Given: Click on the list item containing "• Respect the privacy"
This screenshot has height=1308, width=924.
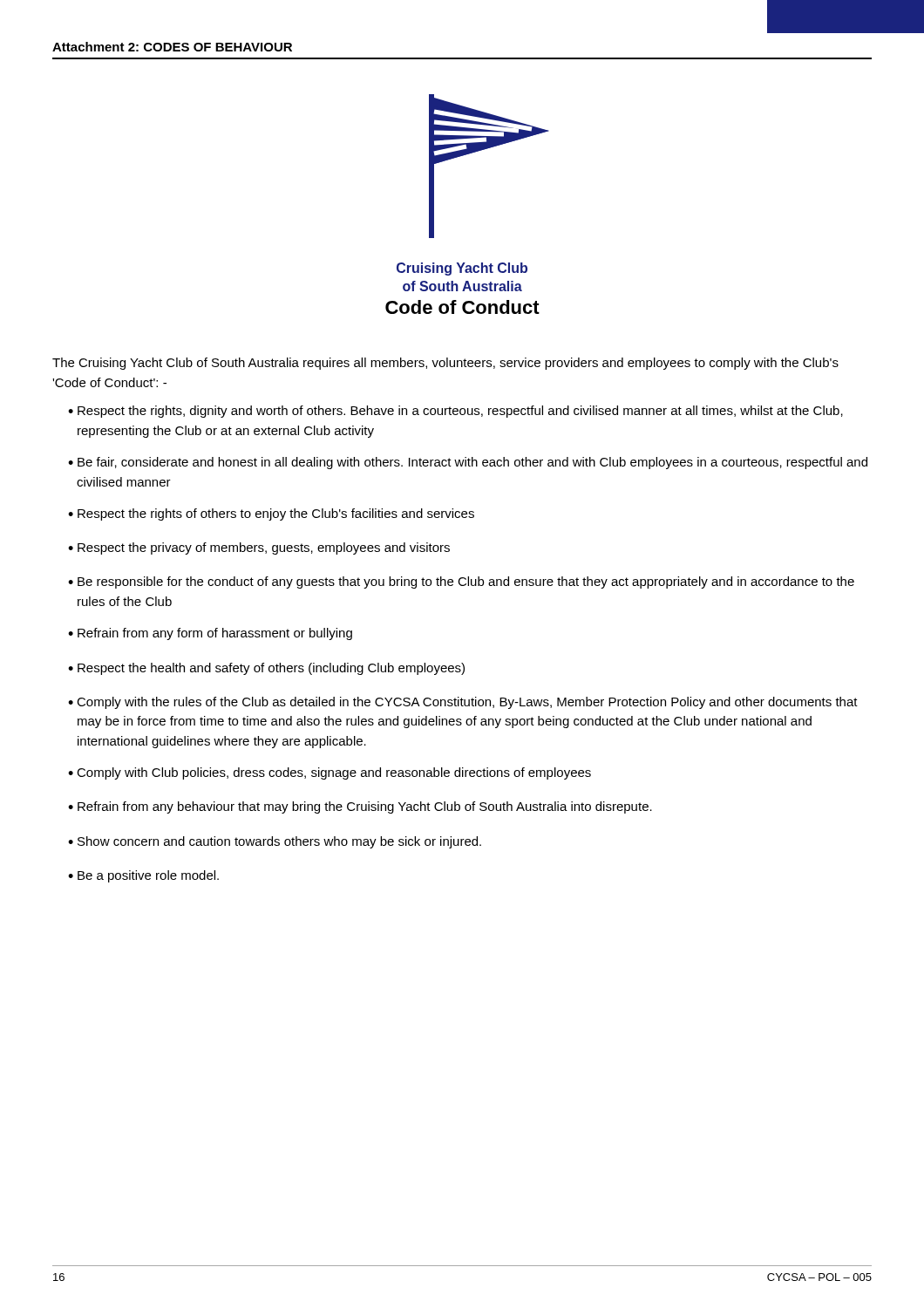Looking at the screenshot, I should tap(259, 548).
